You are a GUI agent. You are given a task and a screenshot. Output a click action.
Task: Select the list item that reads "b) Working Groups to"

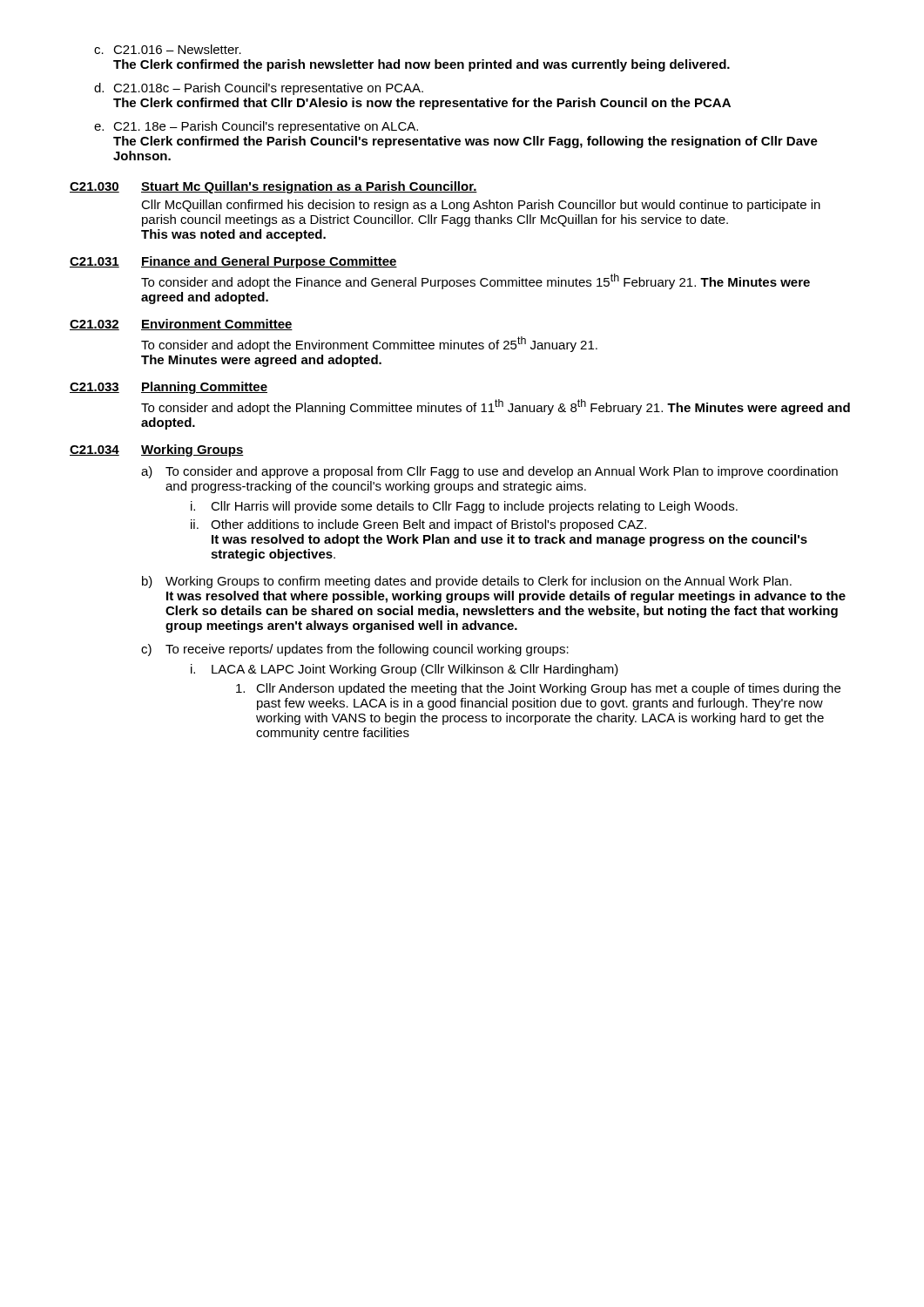[x=498, y=603]
